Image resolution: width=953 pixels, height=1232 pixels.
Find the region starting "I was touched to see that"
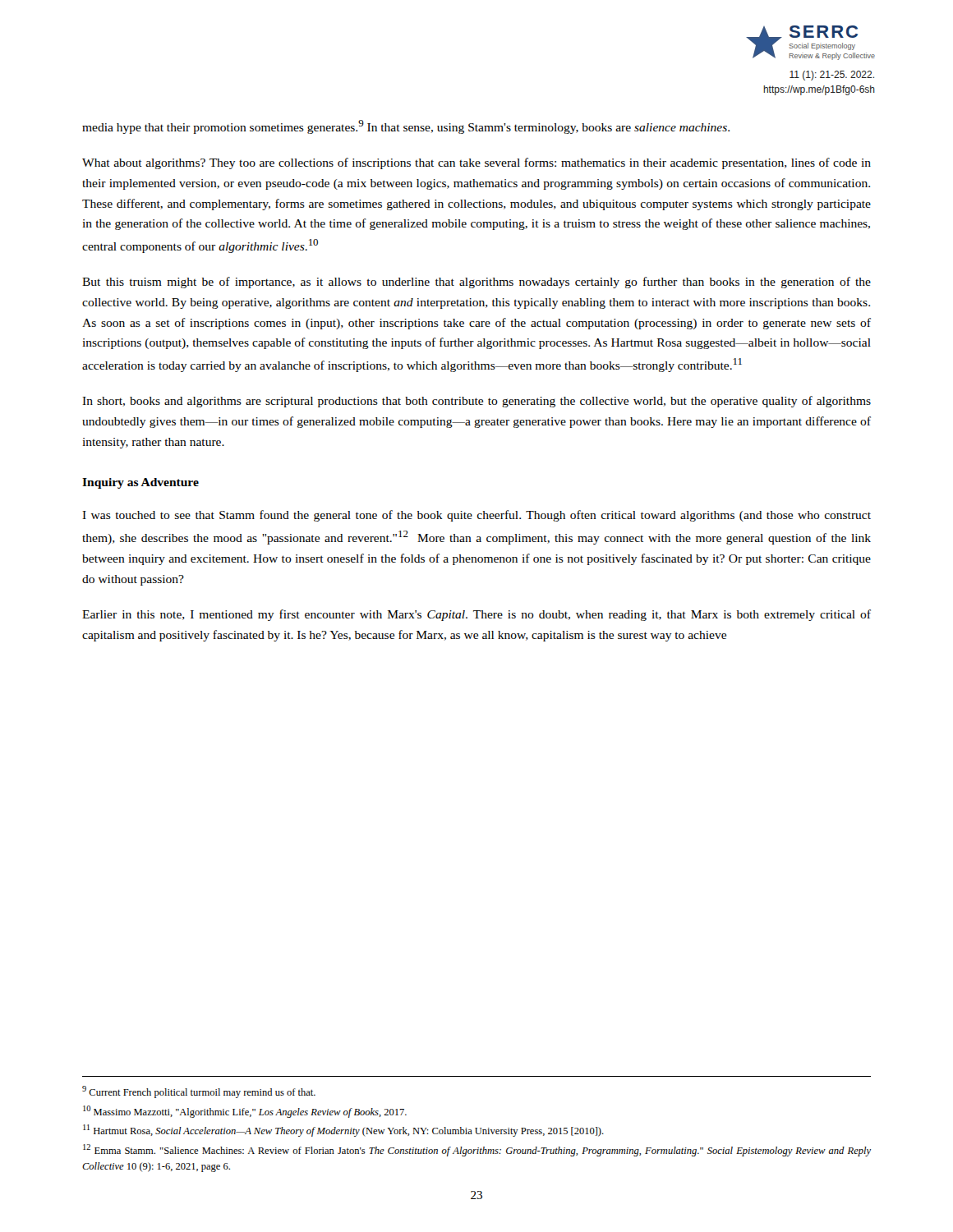point(476,548)
